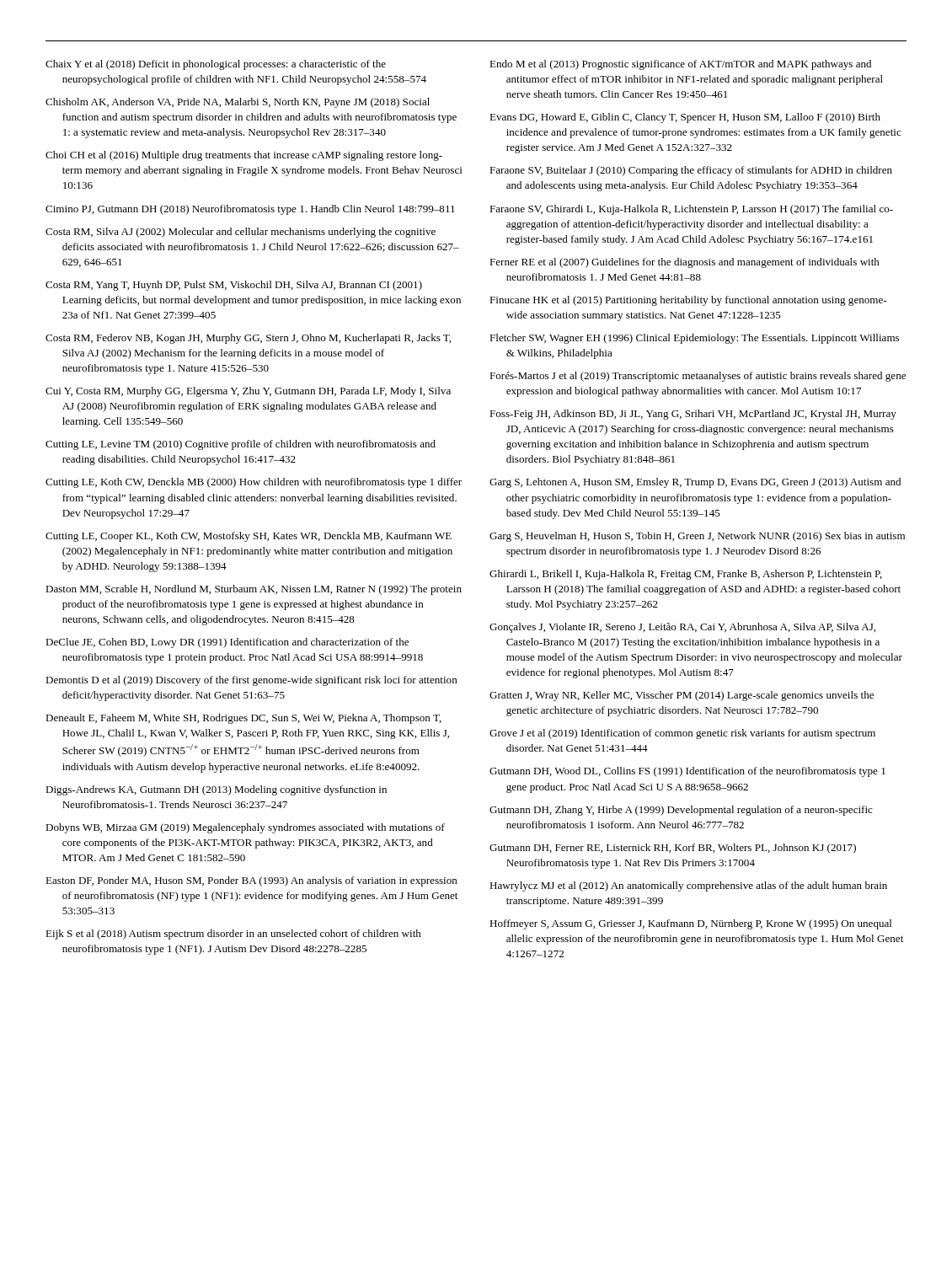Select the list item with the text "Choi CH et al (2016) Multiple drug"
The image size is (952, 1264).
254,170
